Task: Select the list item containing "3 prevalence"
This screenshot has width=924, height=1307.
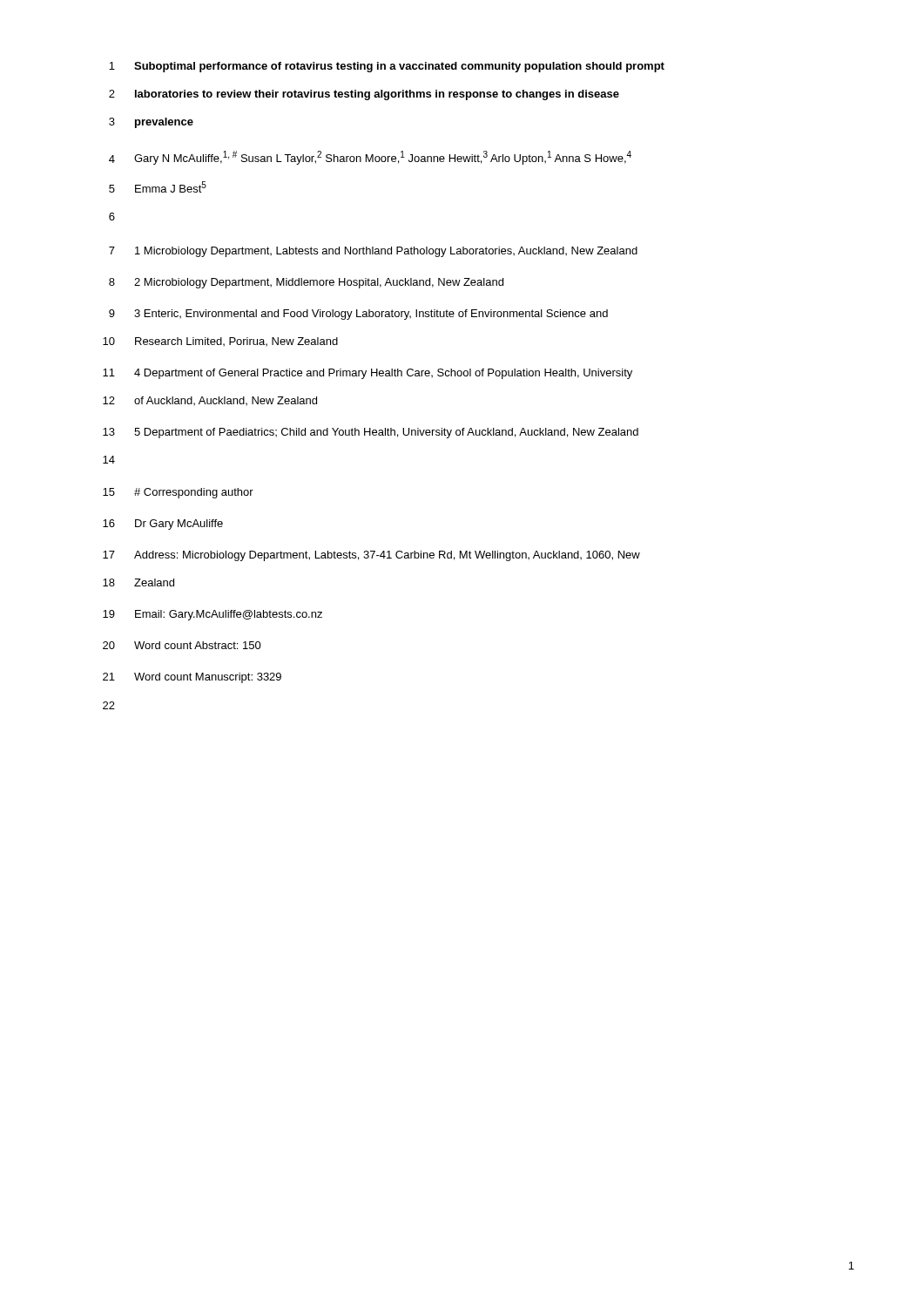Action: click(151, 123)
